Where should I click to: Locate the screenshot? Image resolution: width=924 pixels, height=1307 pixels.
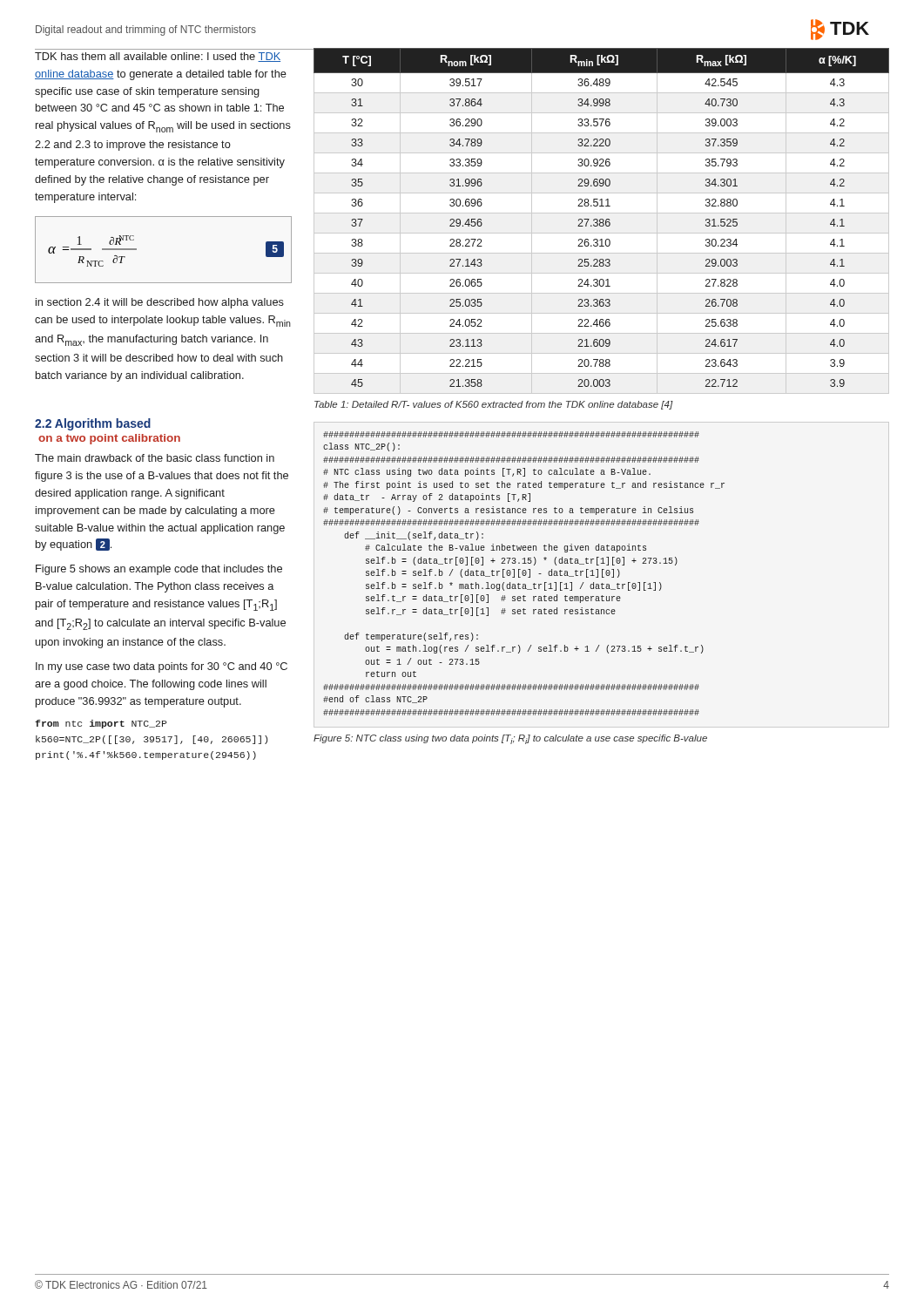pyautogui.click(x=601, y=574)
